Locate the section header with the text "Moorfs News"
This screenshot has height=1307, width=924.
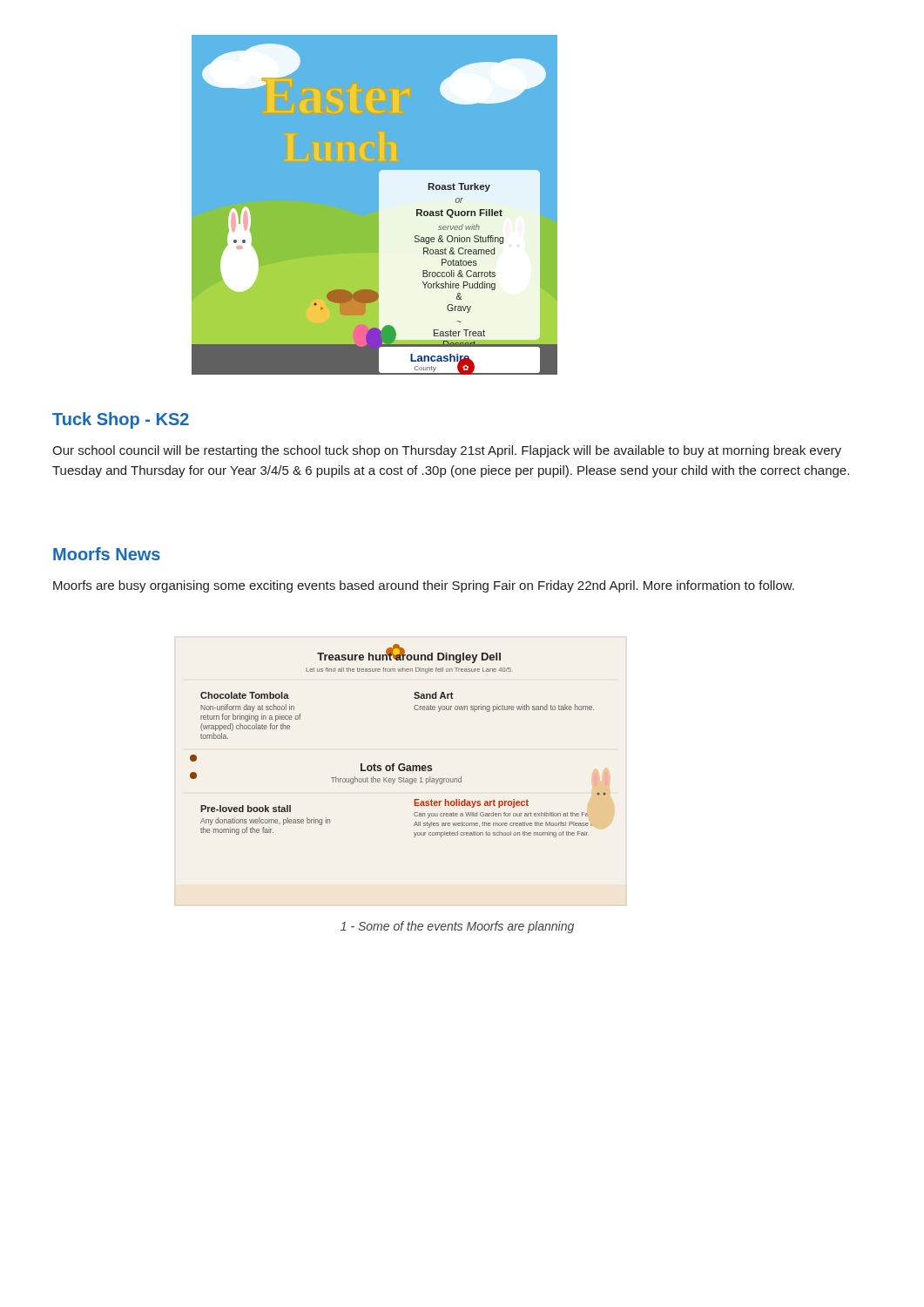[106, 554]
